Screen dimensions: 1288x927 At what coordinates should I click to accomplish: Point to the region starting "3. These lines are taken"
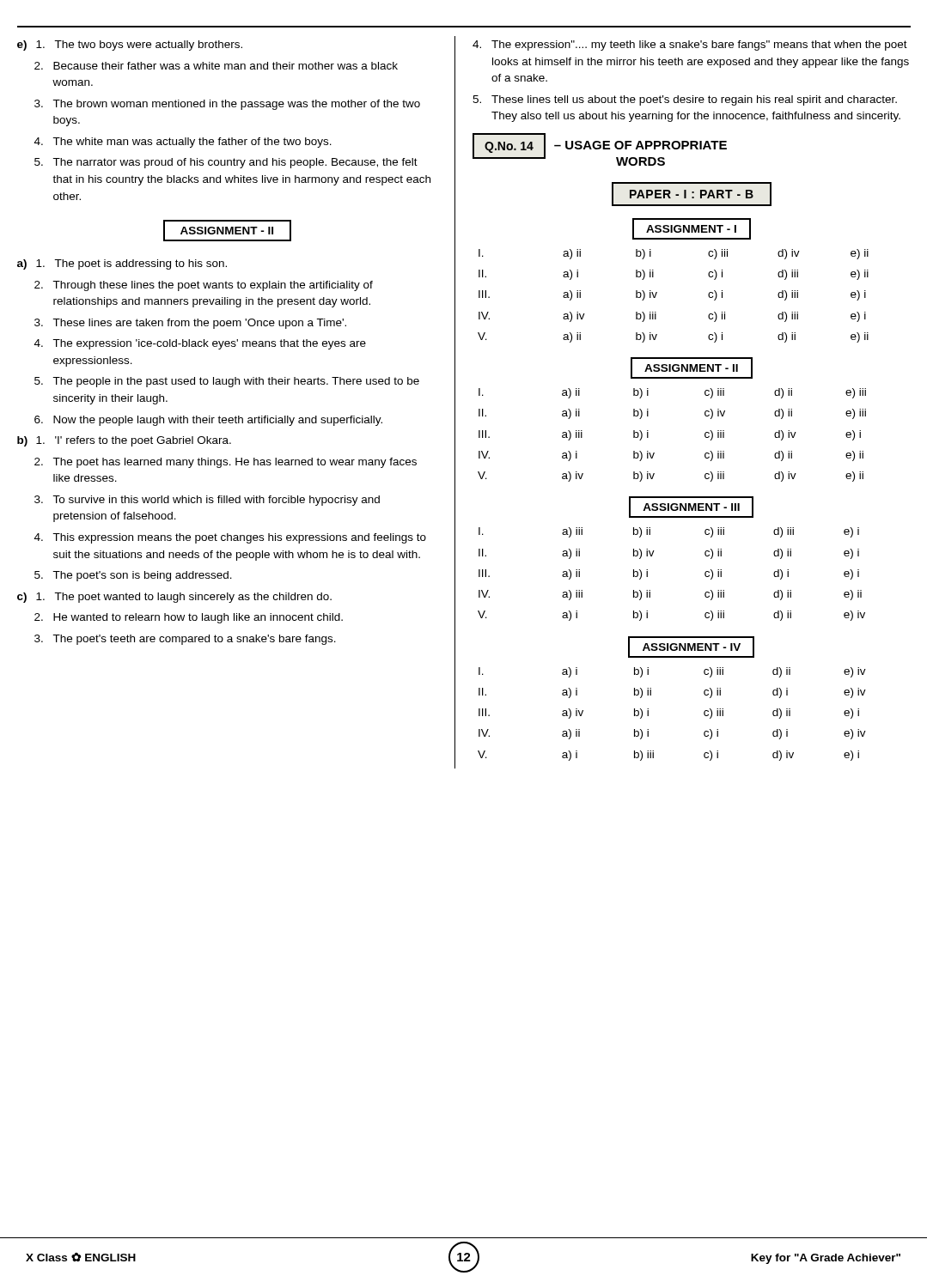[236, 322]
